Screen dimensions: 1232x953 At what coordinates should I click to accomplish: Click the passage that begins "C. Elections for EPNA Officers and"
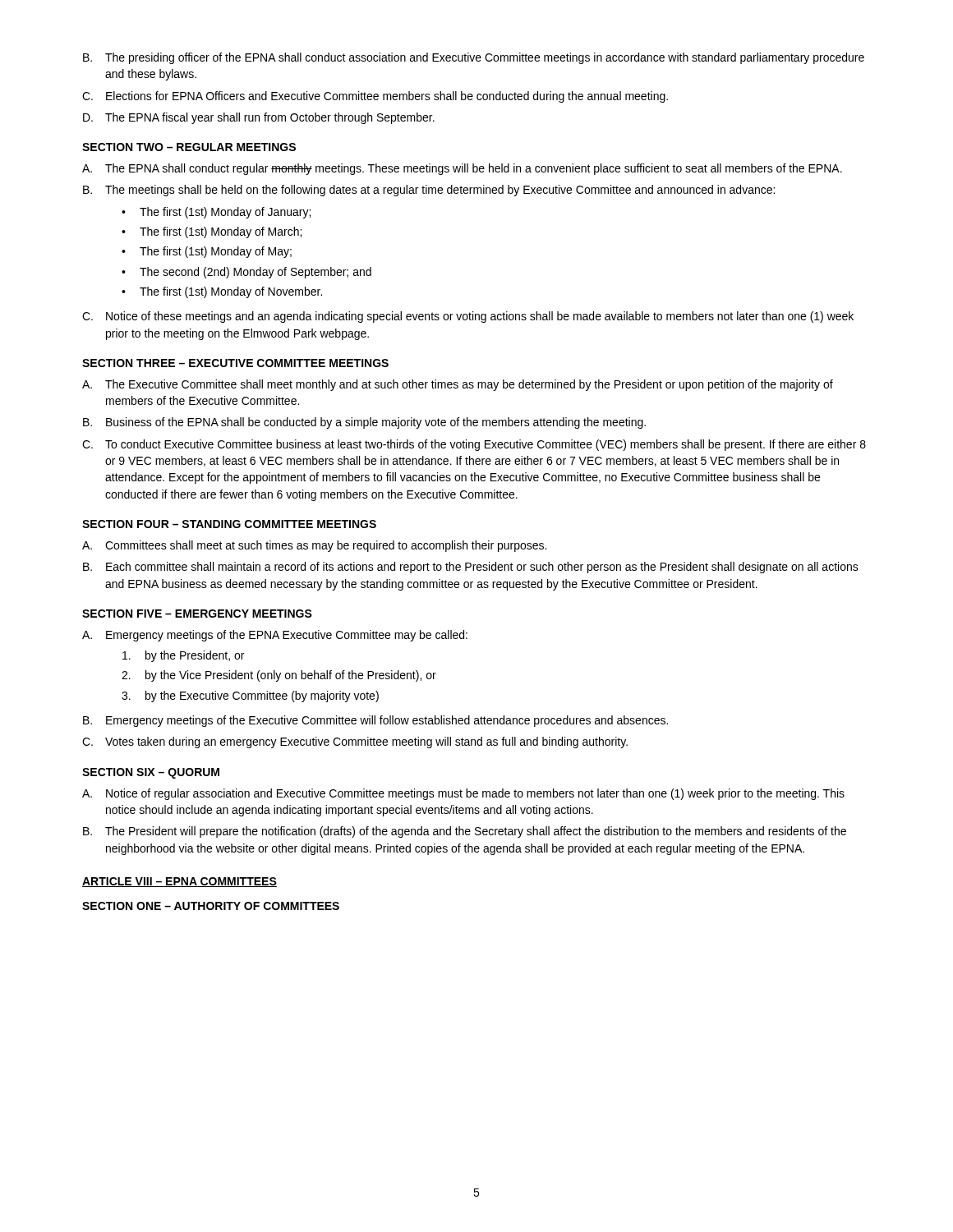pyautogui.click(x=476, y=96)
